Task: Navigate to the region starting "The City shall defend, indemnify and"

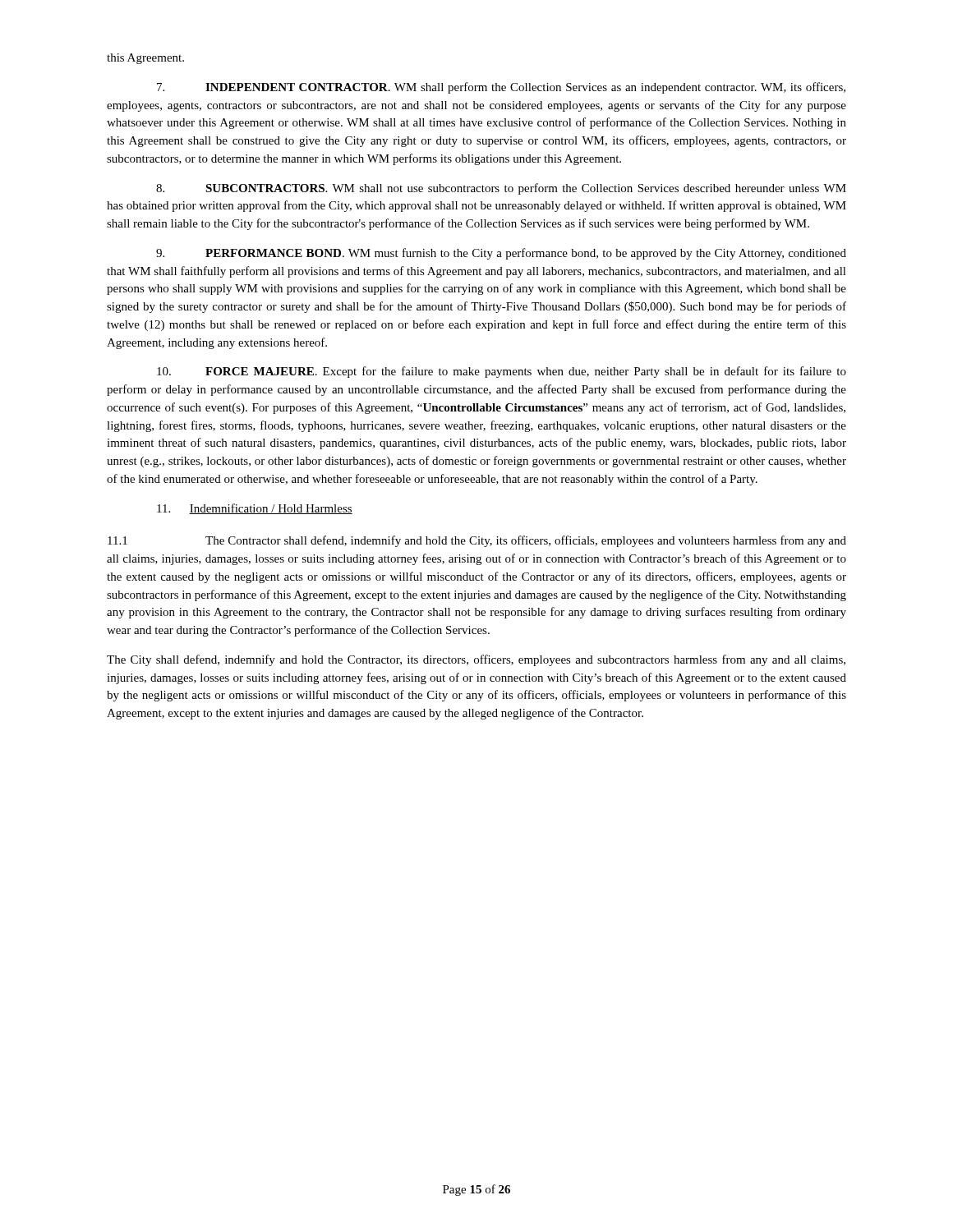Action: coord(476,686)
